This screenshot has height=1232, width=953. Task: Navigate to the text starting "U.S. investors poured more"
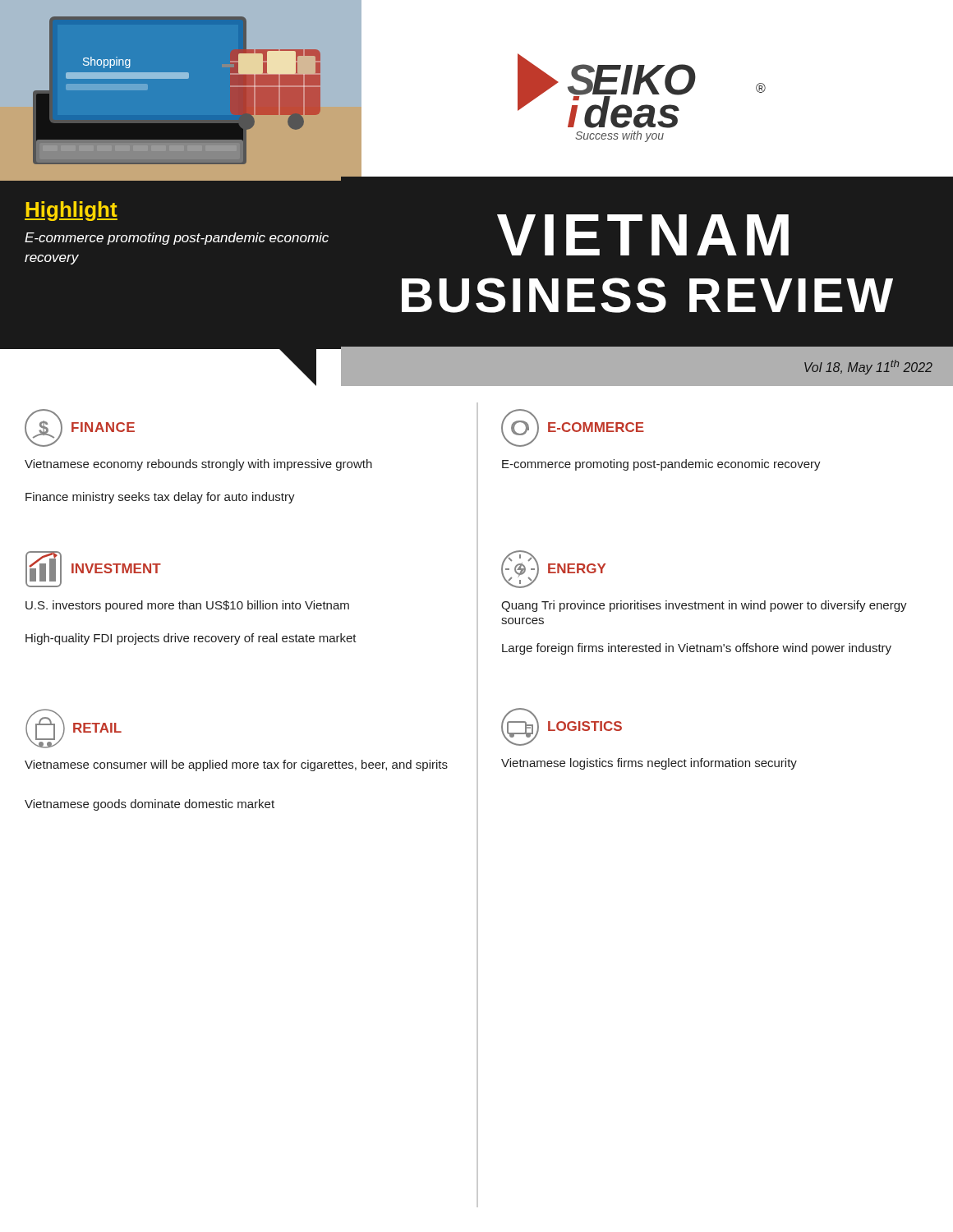[187, 605]
